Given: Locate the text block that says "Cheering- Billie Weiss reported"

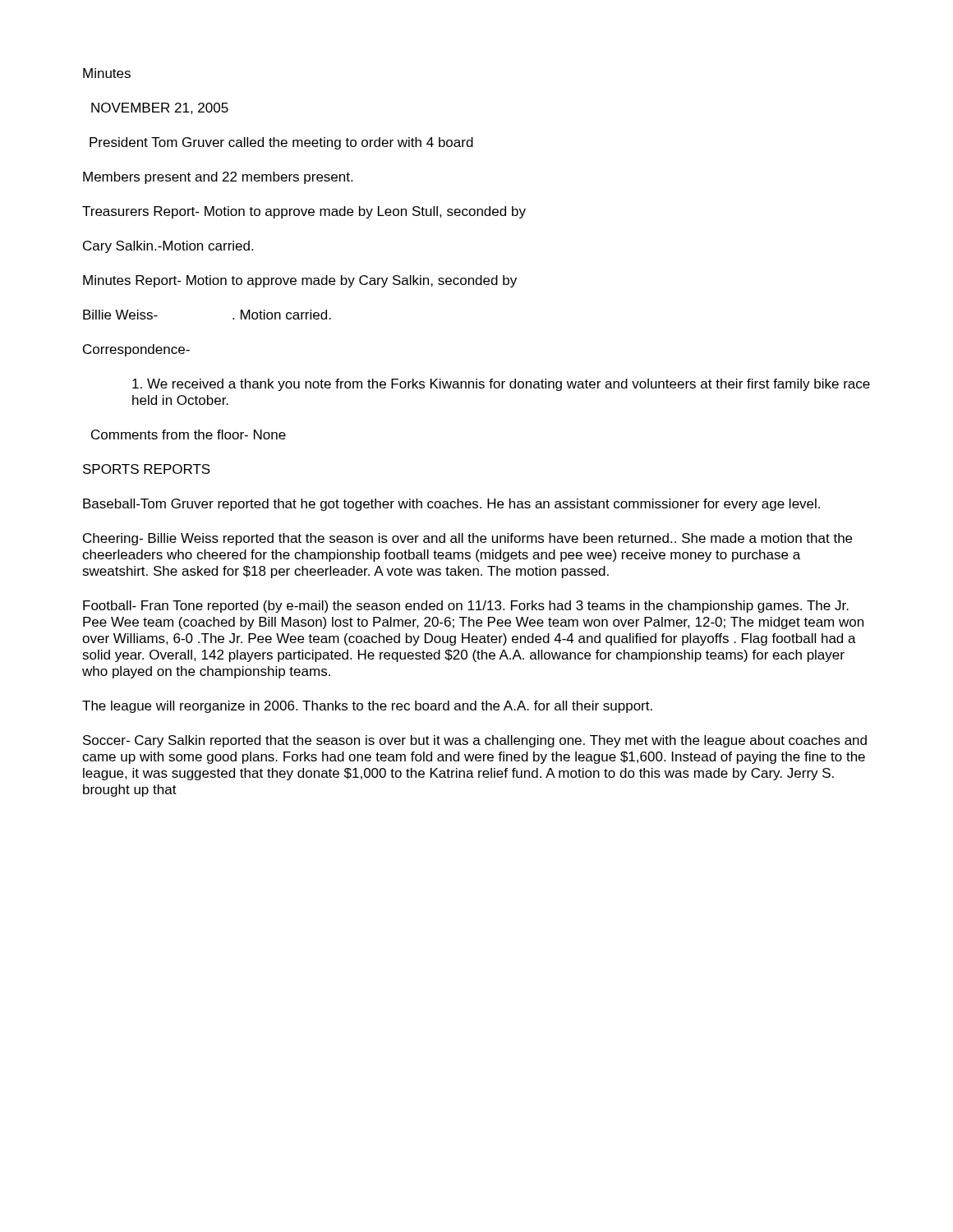Looking at the screenshot, I should (x=467, y=555).
